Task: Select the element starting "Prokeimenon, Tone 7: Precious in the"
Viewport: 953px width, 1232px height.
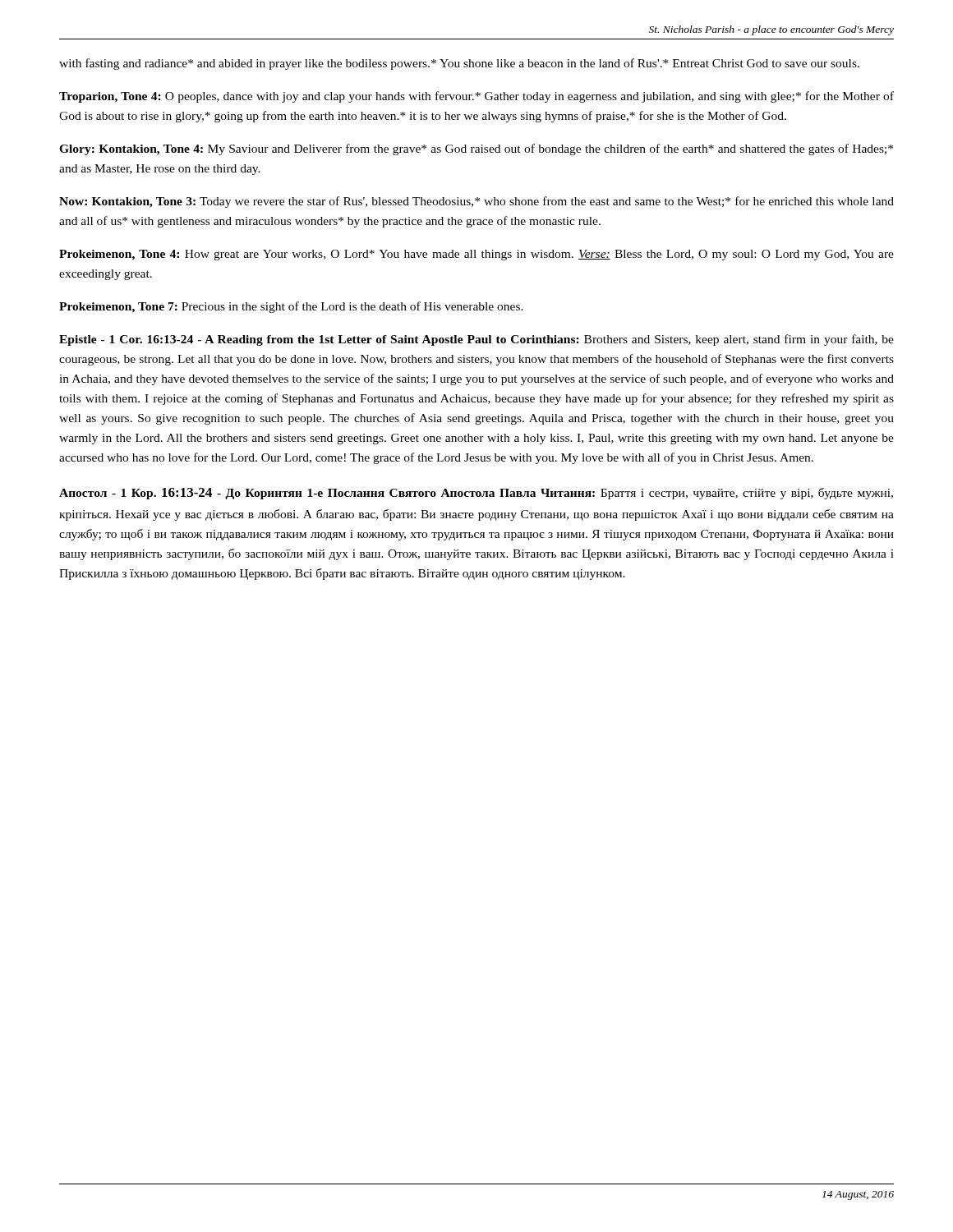Action: point(291,306)
